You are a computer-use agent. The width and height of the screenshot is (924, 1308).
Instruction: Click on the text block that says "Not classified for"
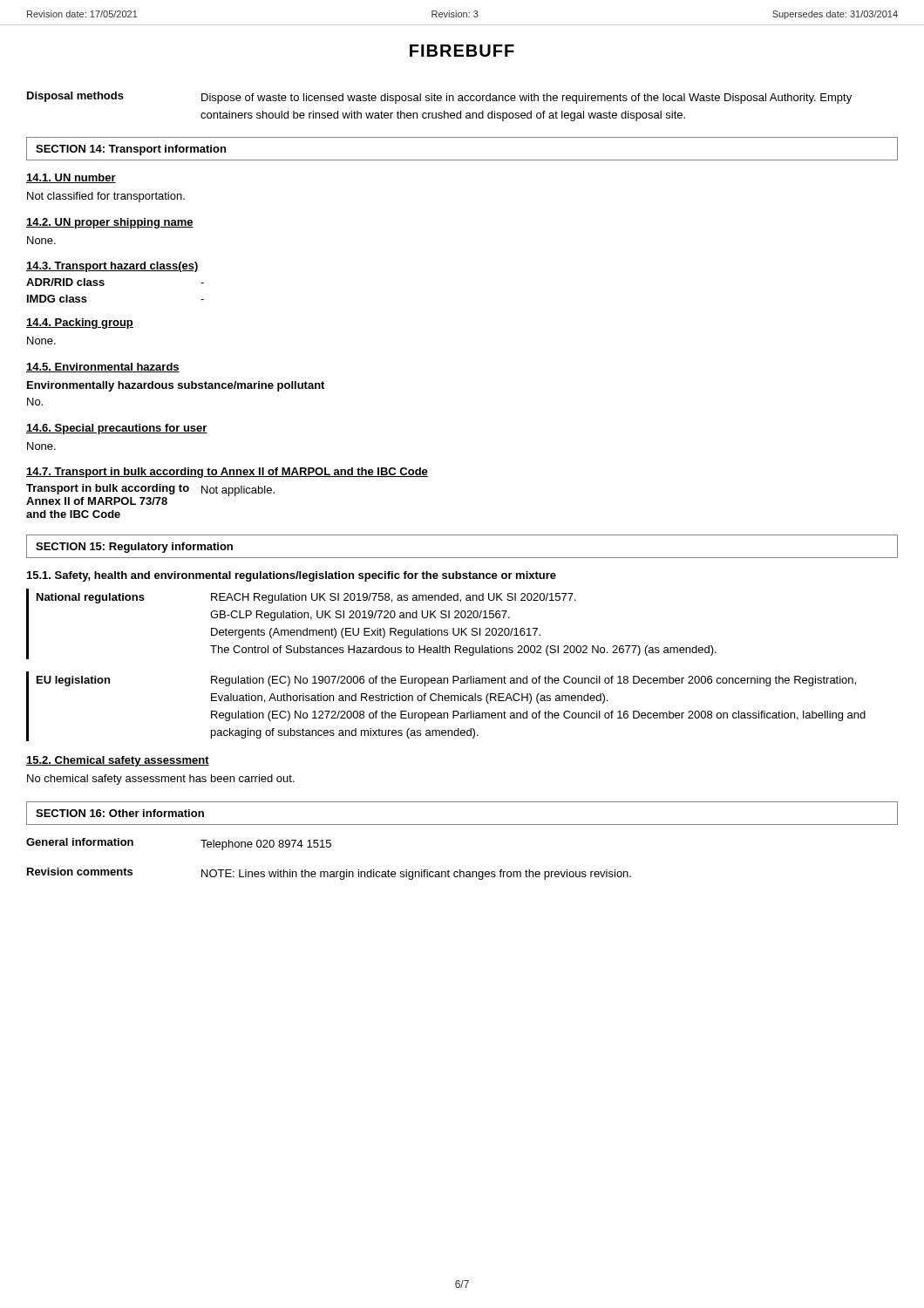(106, 196)
